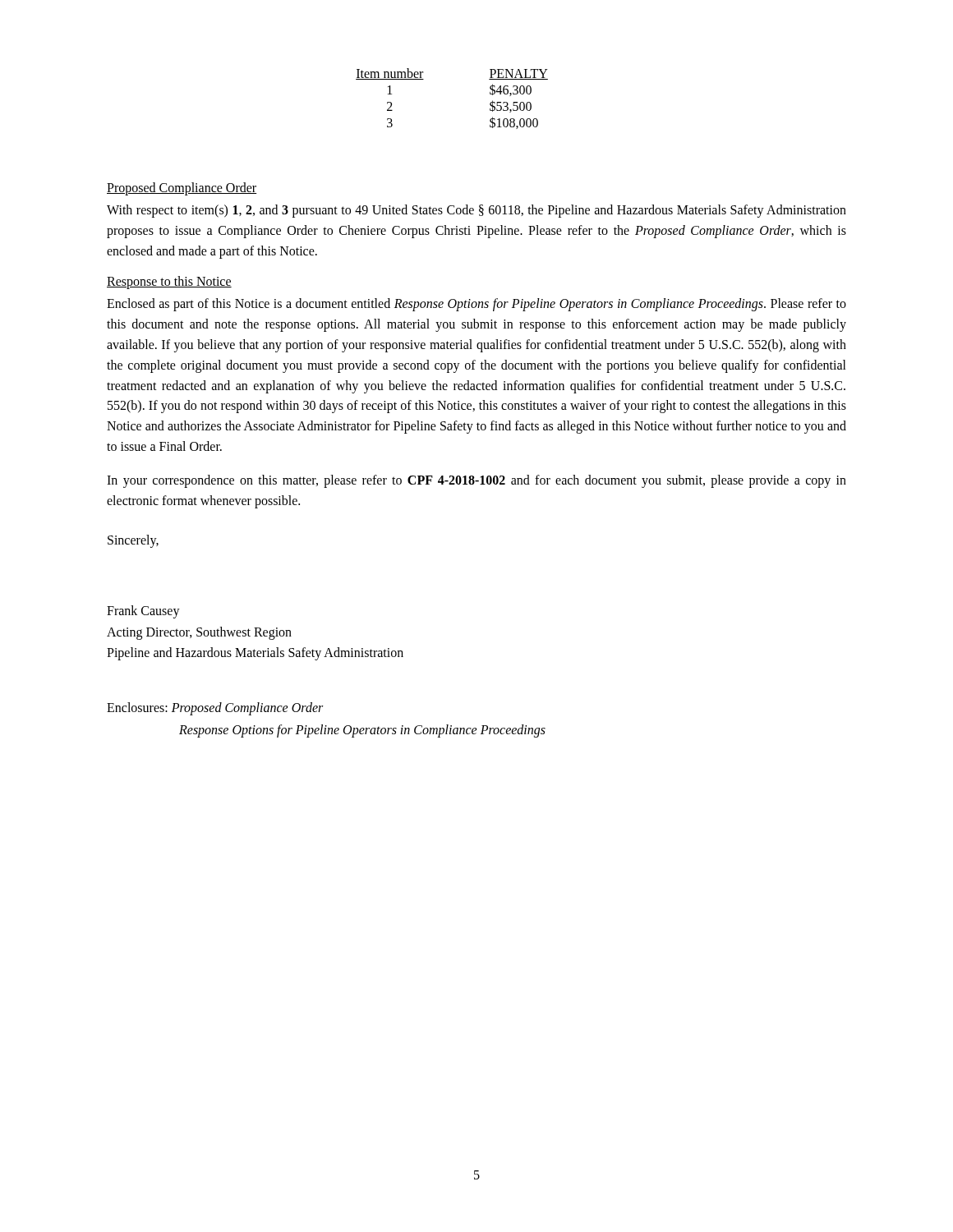Viewport: 953px width, 1232px height.
Task: Find the text block containing "In your correspondence on this matter, please"
Action: [x=476, y=490]
